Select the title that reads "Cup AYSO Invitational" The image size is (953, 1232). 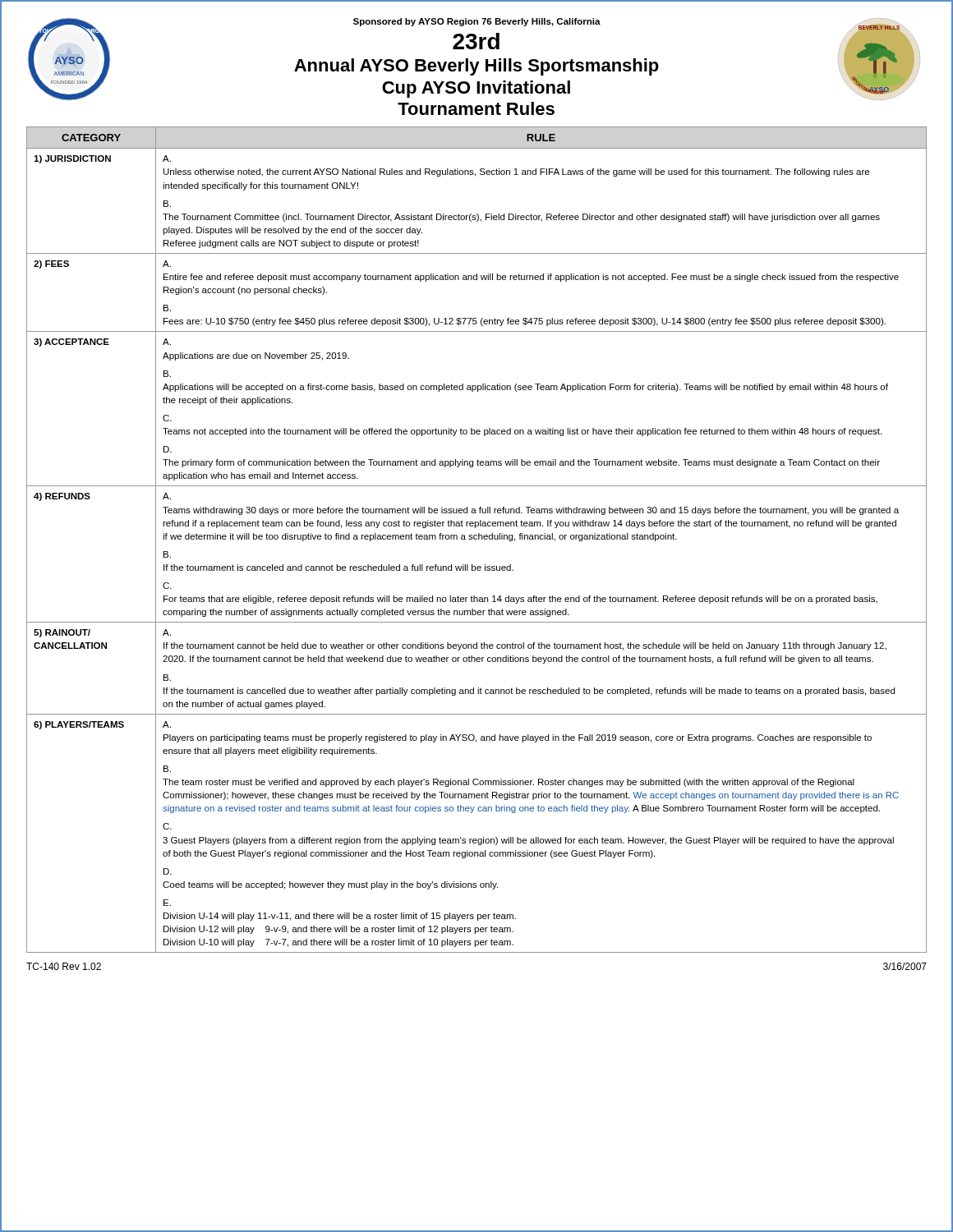click(x=476, y=87)
